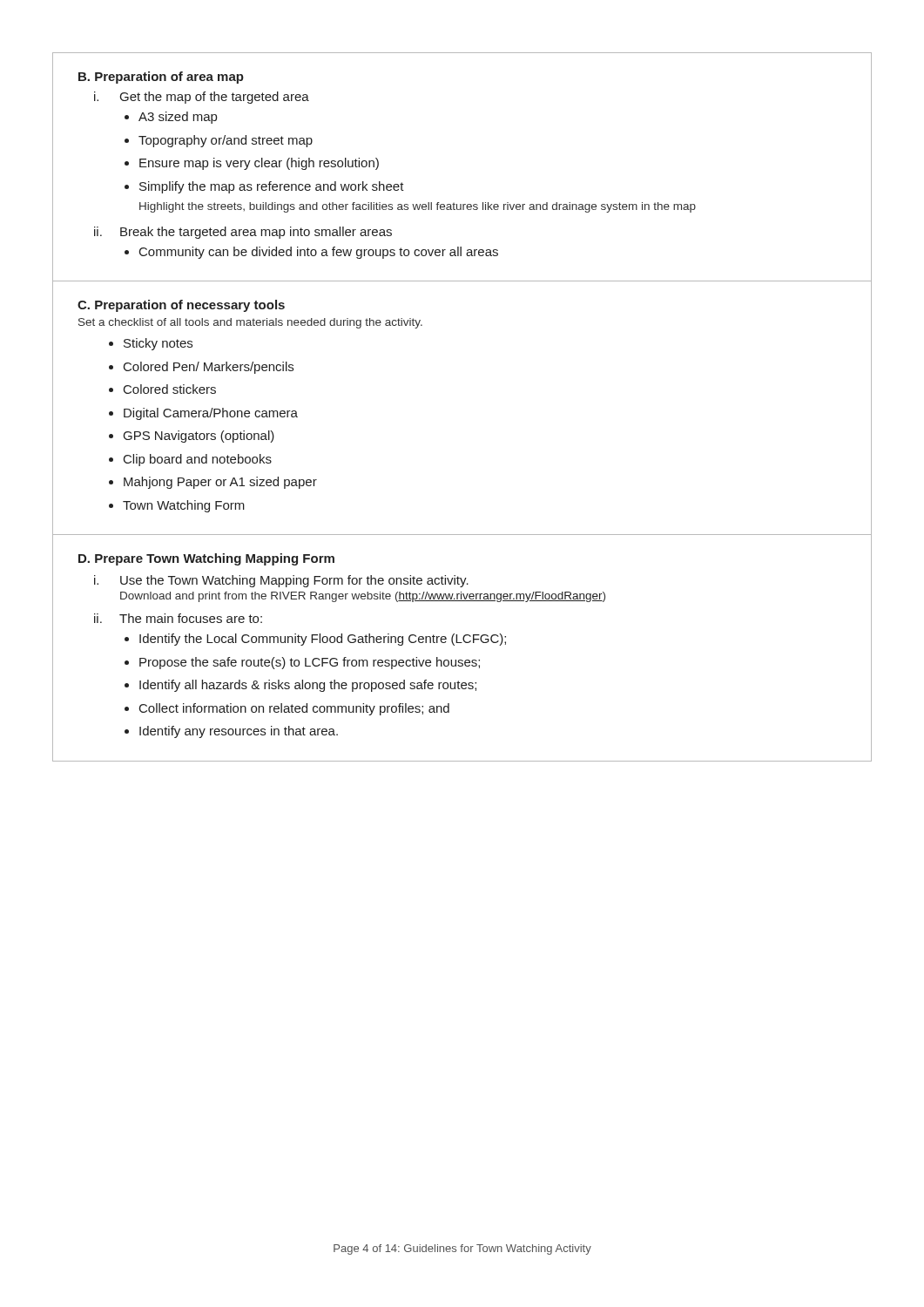This screenshot has width=924, height=1307.
Task: Point to the block beginning "Propose the safe route(s) to"
Action: tap(310, 661)
